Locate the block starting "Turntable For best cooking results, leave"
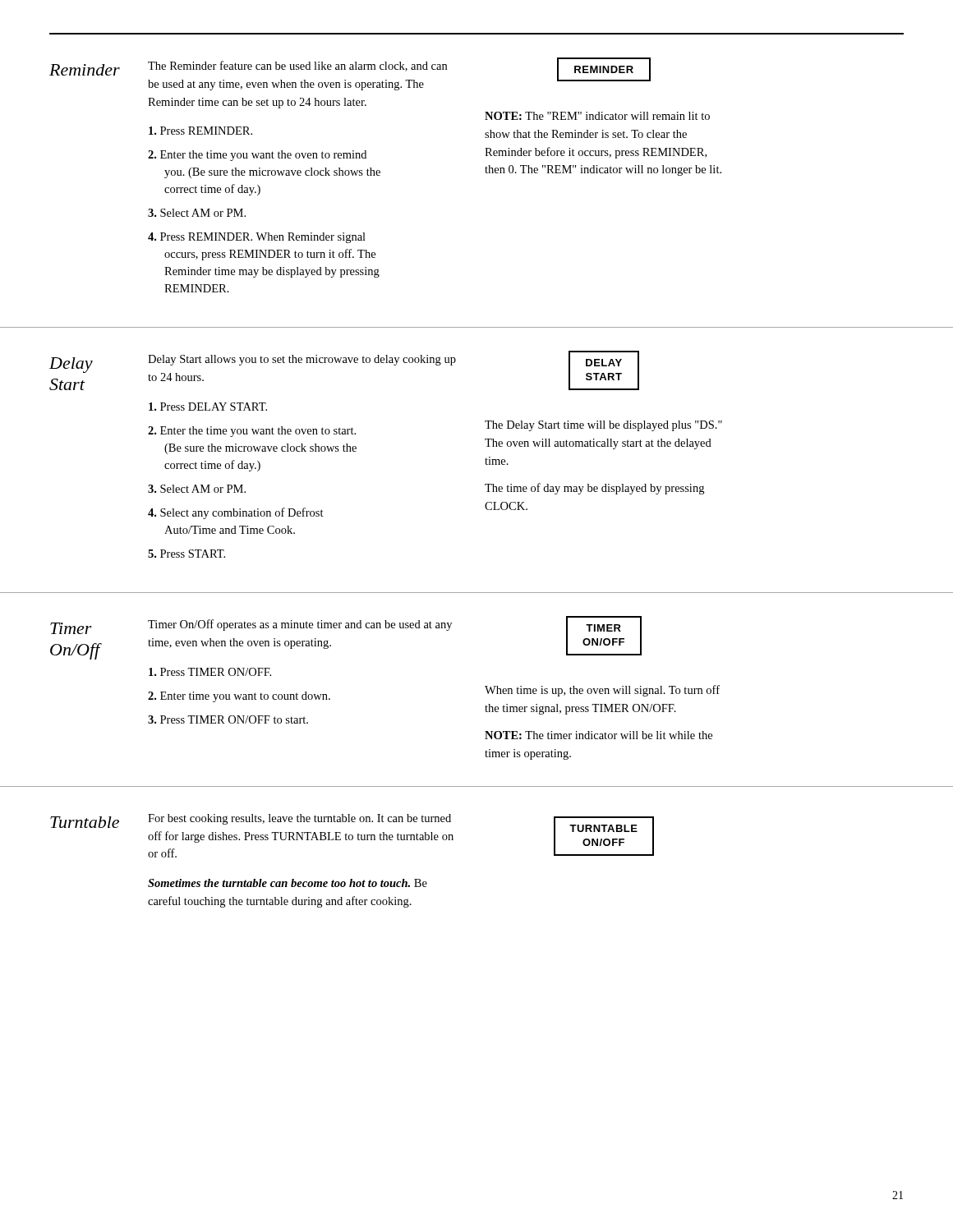953x1232 pixels. click(352, 836)
